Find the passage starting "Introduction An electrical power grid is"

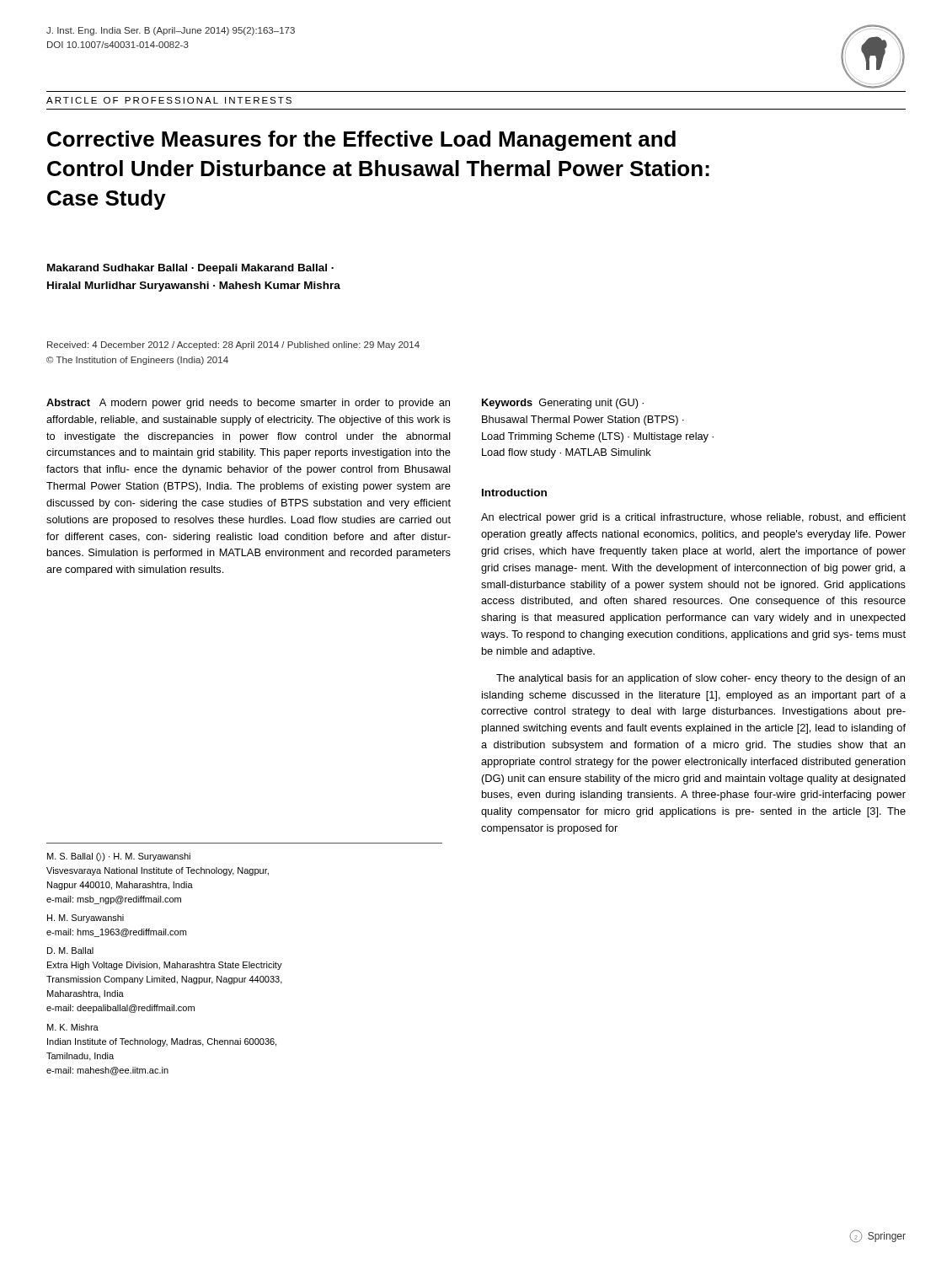tap(514, 493)
